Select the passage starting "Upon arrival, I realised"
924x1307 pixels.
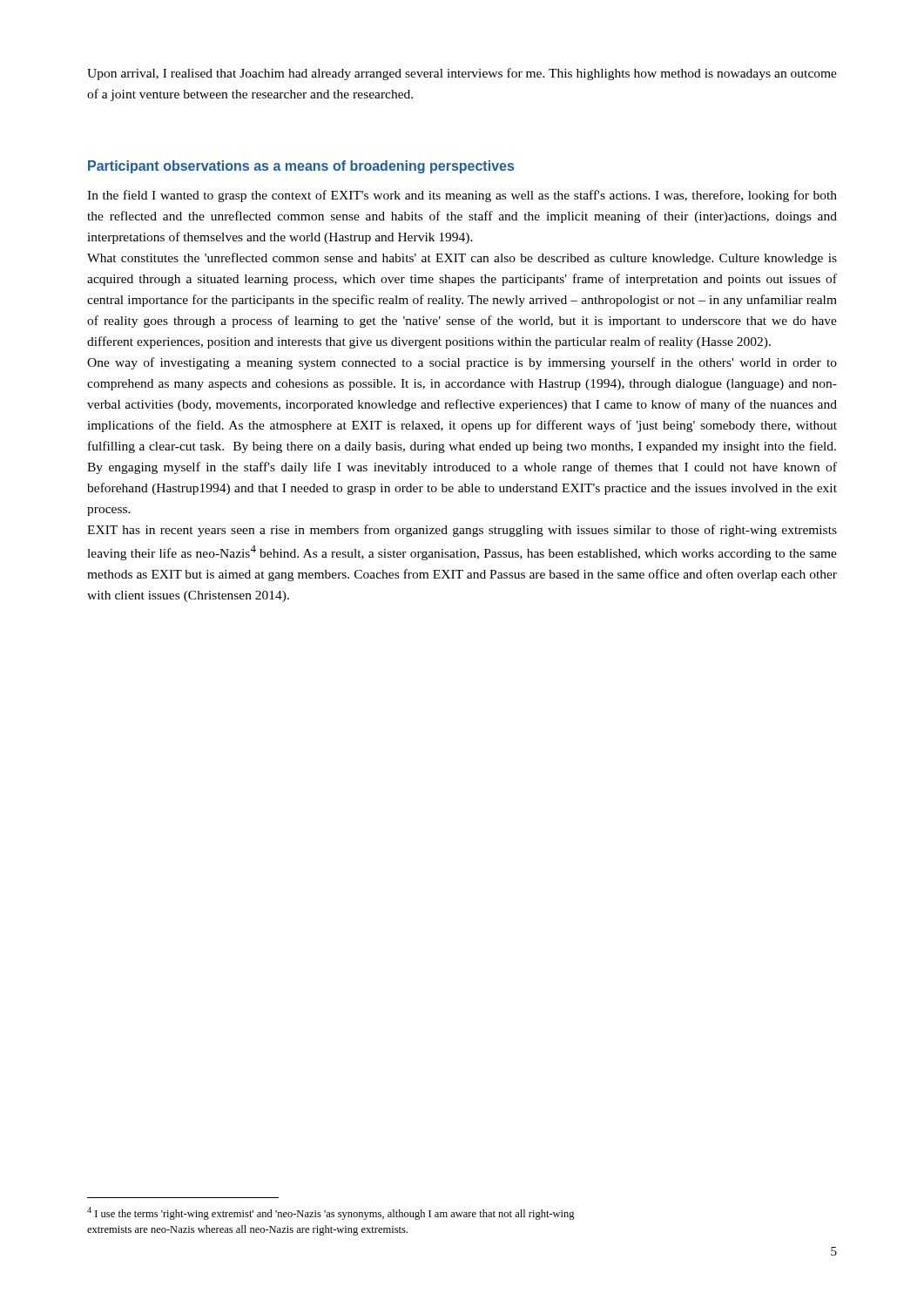point(462,84)
